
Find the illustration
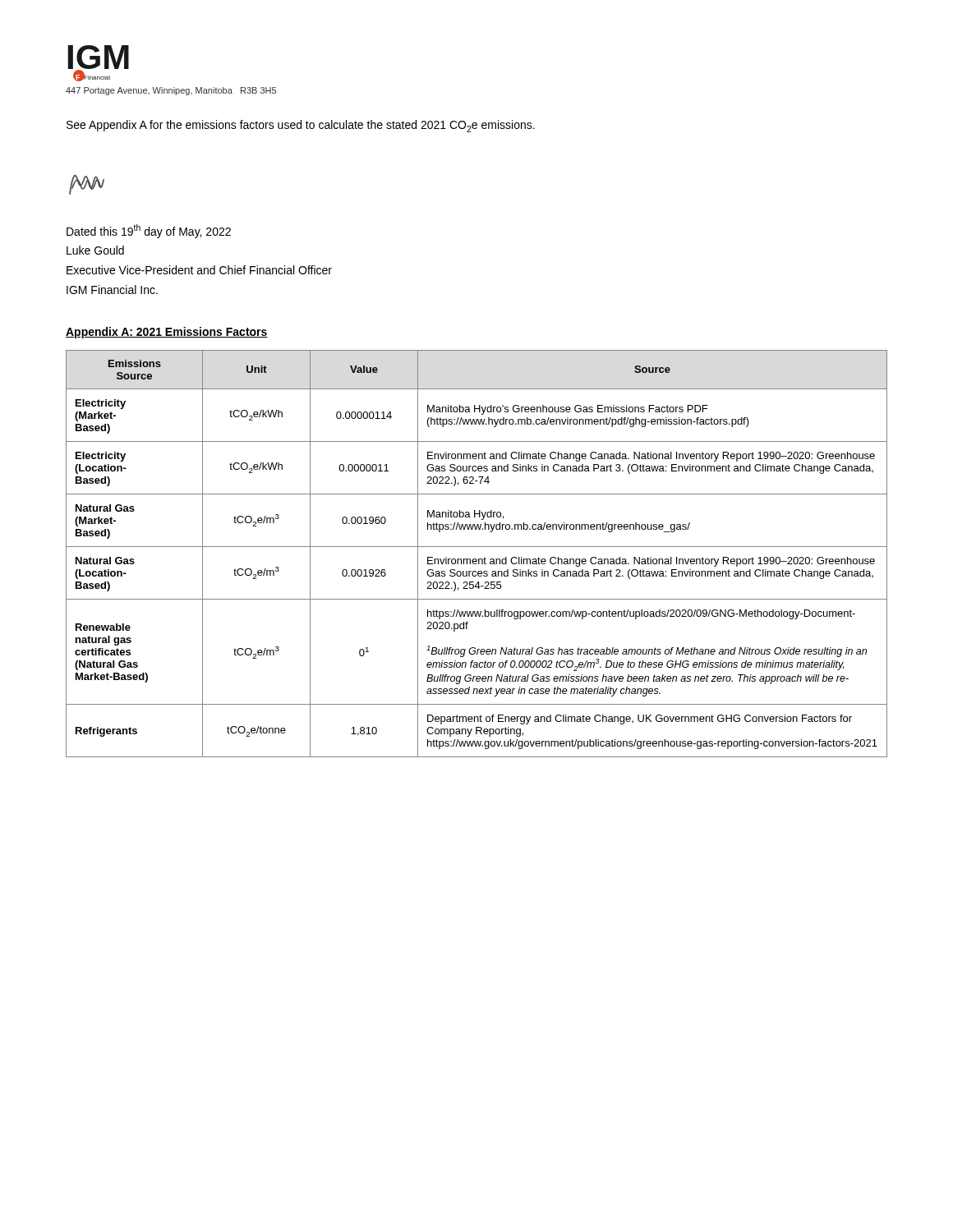coord(476,181)
